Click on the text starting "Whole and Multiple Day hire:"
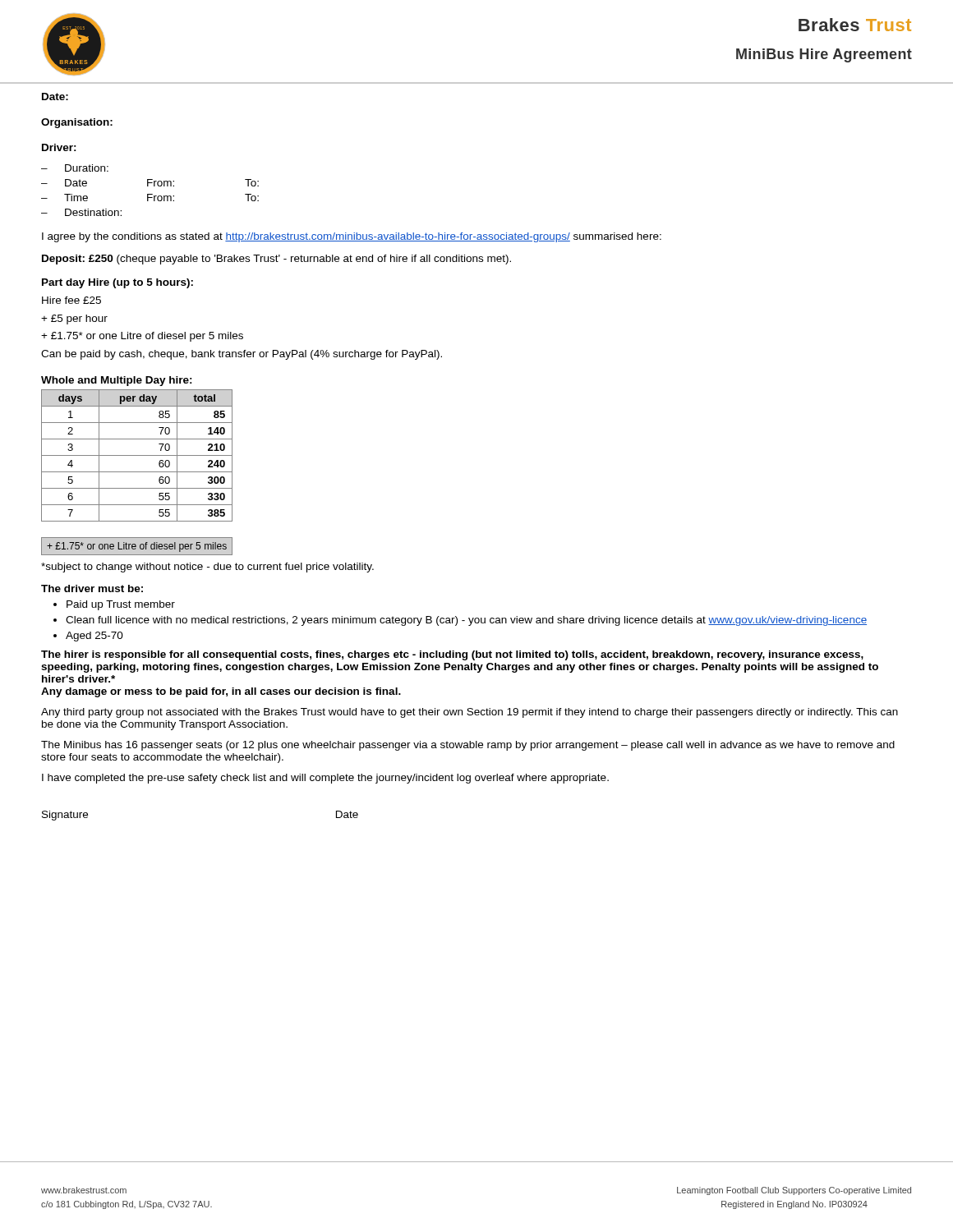The image size is (953, 1232). click(x=117, y=380)
